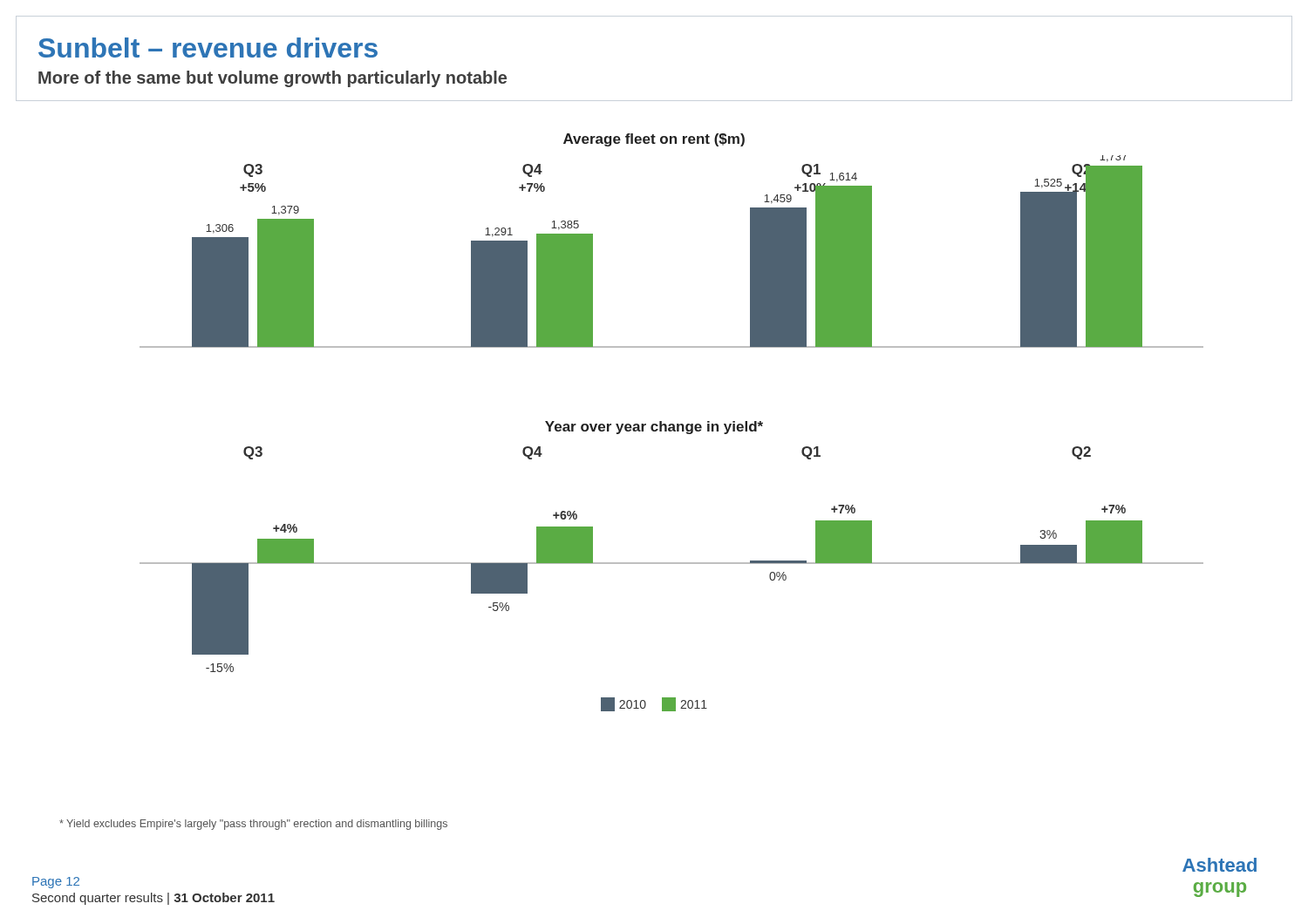Image resolution: width=1308 pixels, height=924 pixels.
Task: Find the logo
Action: pos(1220,878)
